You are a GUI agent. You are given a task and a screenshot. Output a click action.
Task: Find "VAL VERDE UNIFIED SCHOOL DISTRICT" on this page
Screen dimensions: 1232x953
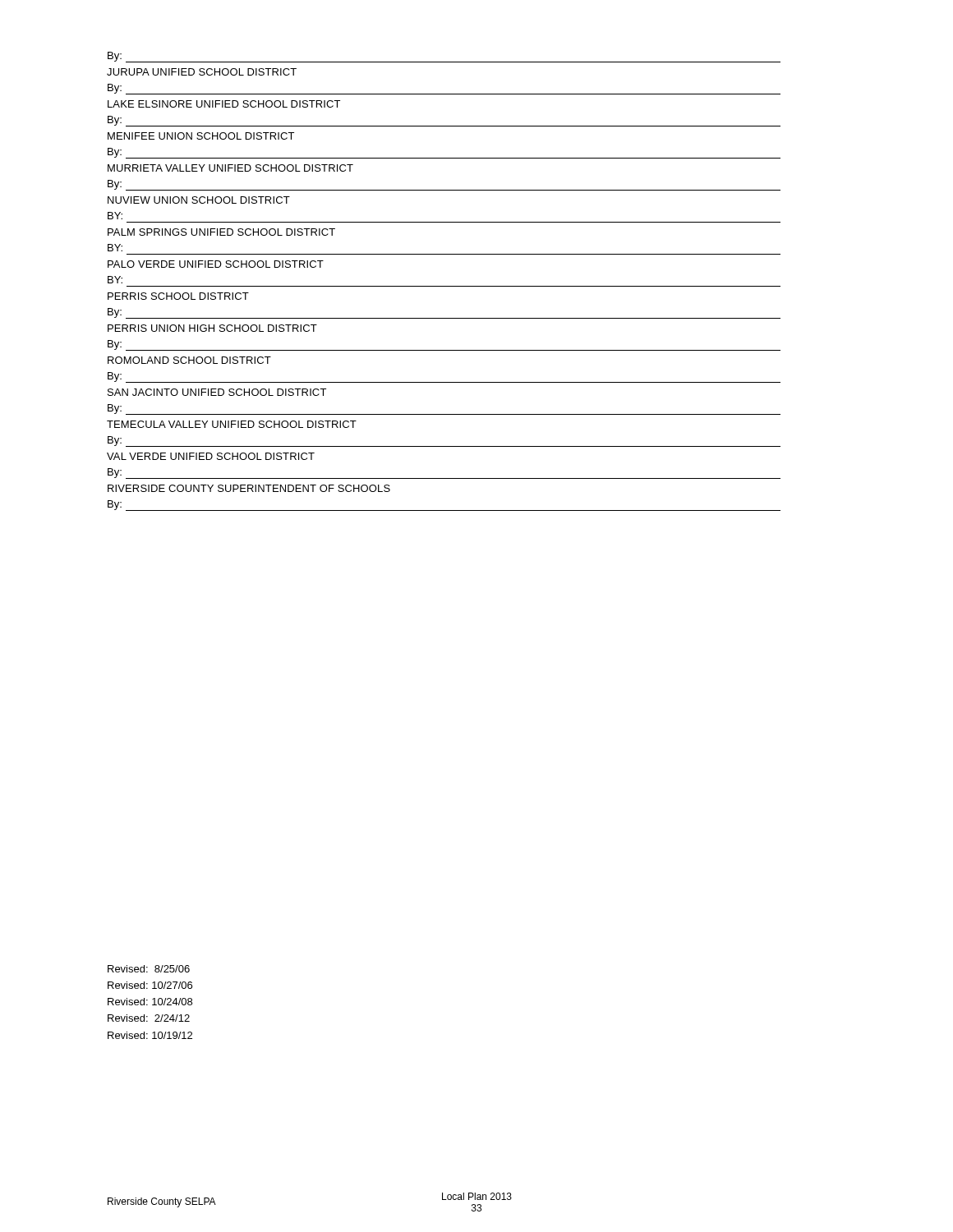click(x=211, y=456)
